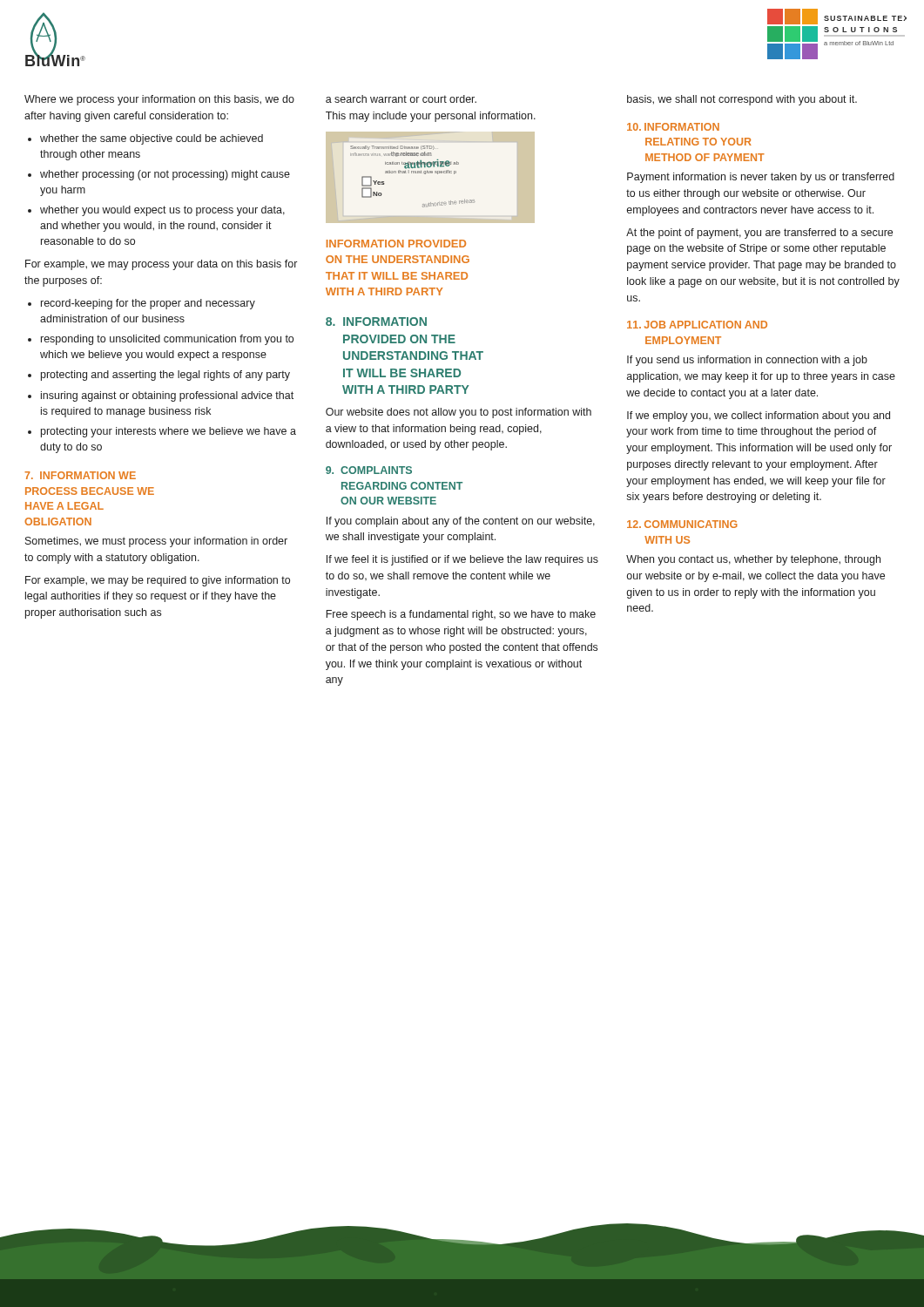Point to the section header beginning "10. INFORMATION RELATING"

(695, 142)
